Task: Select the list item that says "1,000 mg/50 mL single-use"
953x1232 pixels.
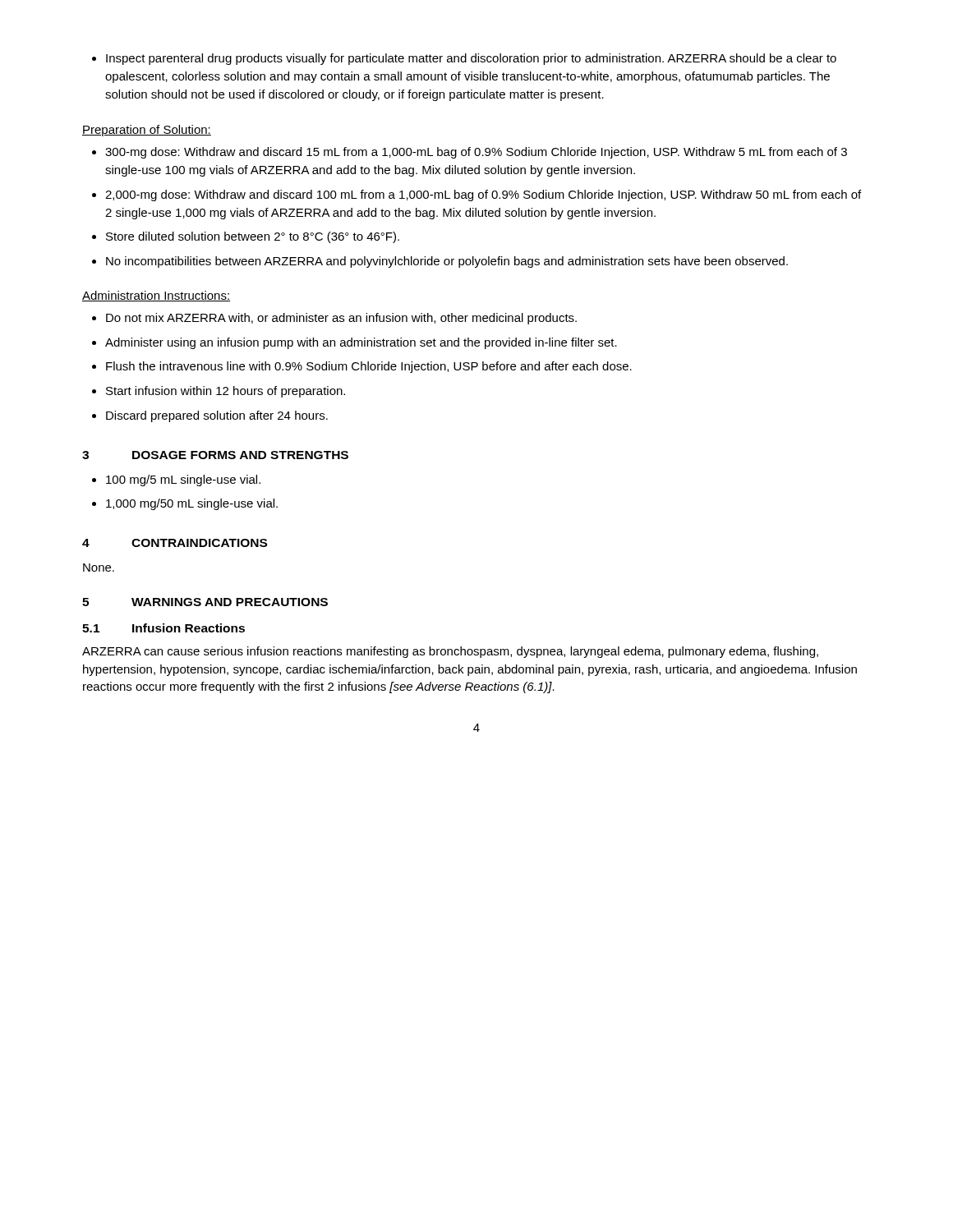Action: point(185,504)
